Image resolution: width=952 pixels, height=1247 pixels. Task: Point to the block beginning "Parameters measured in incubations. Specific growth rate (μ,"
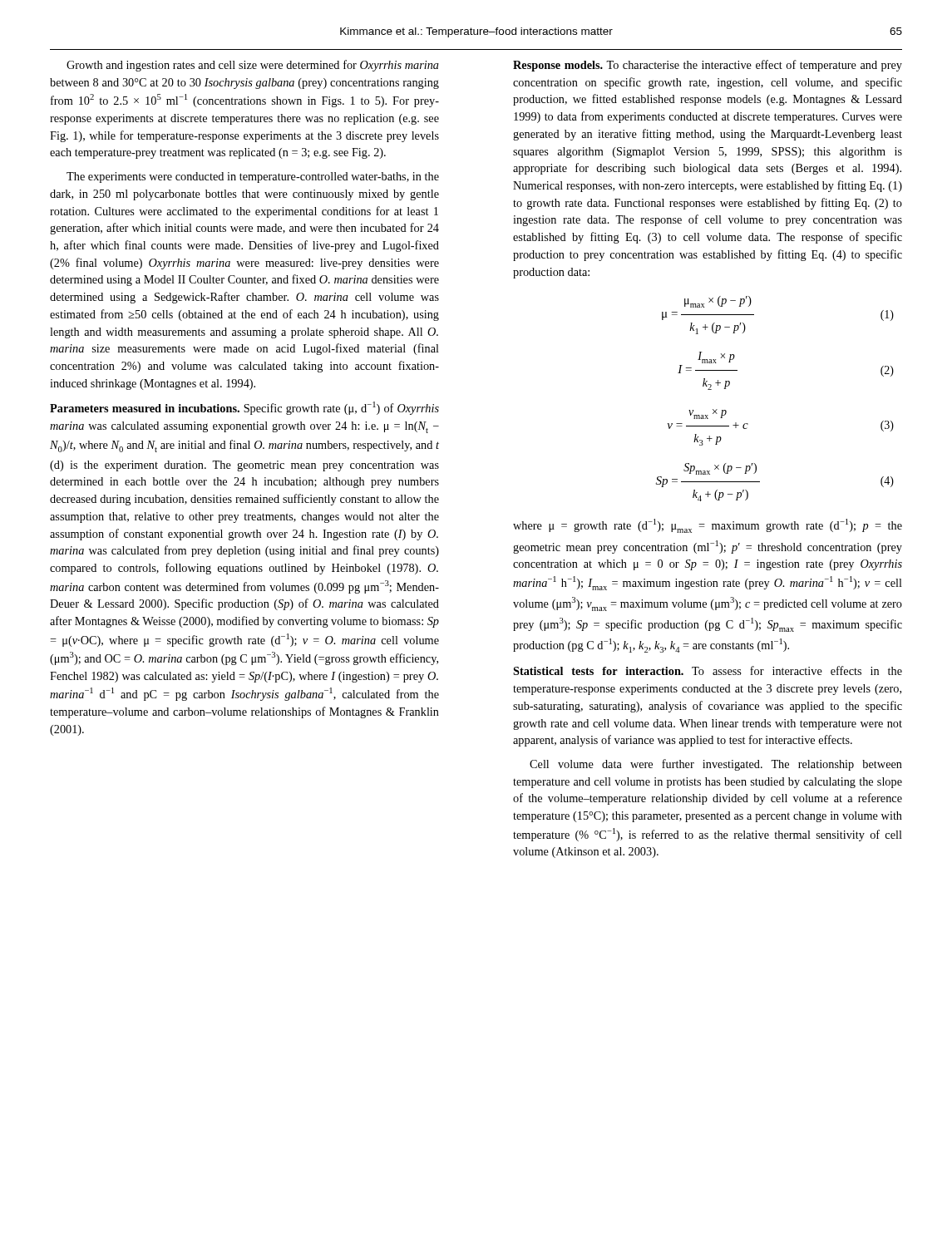point(244,568)
